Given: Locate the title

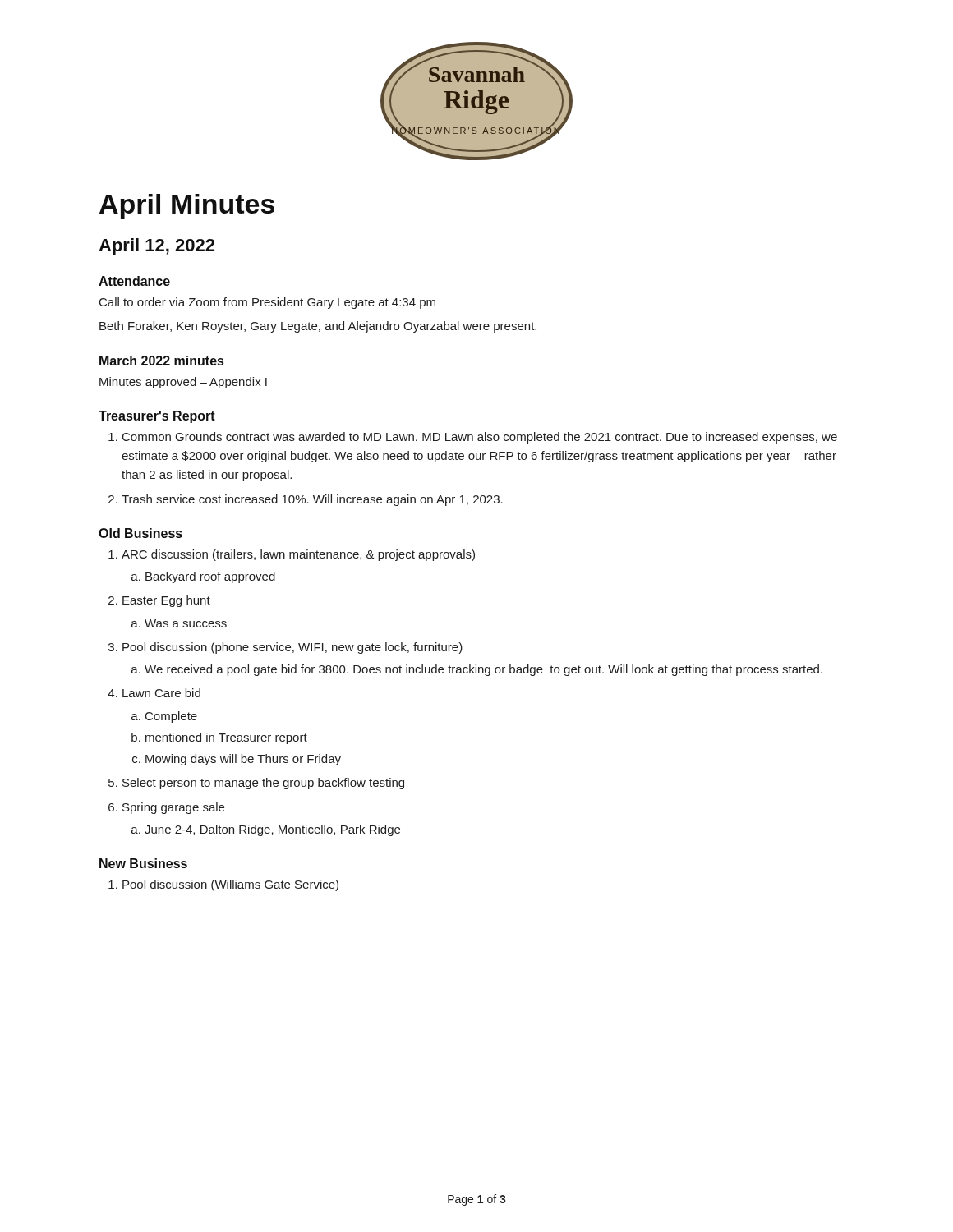Looking at the screenshot, I should point(476,204).
